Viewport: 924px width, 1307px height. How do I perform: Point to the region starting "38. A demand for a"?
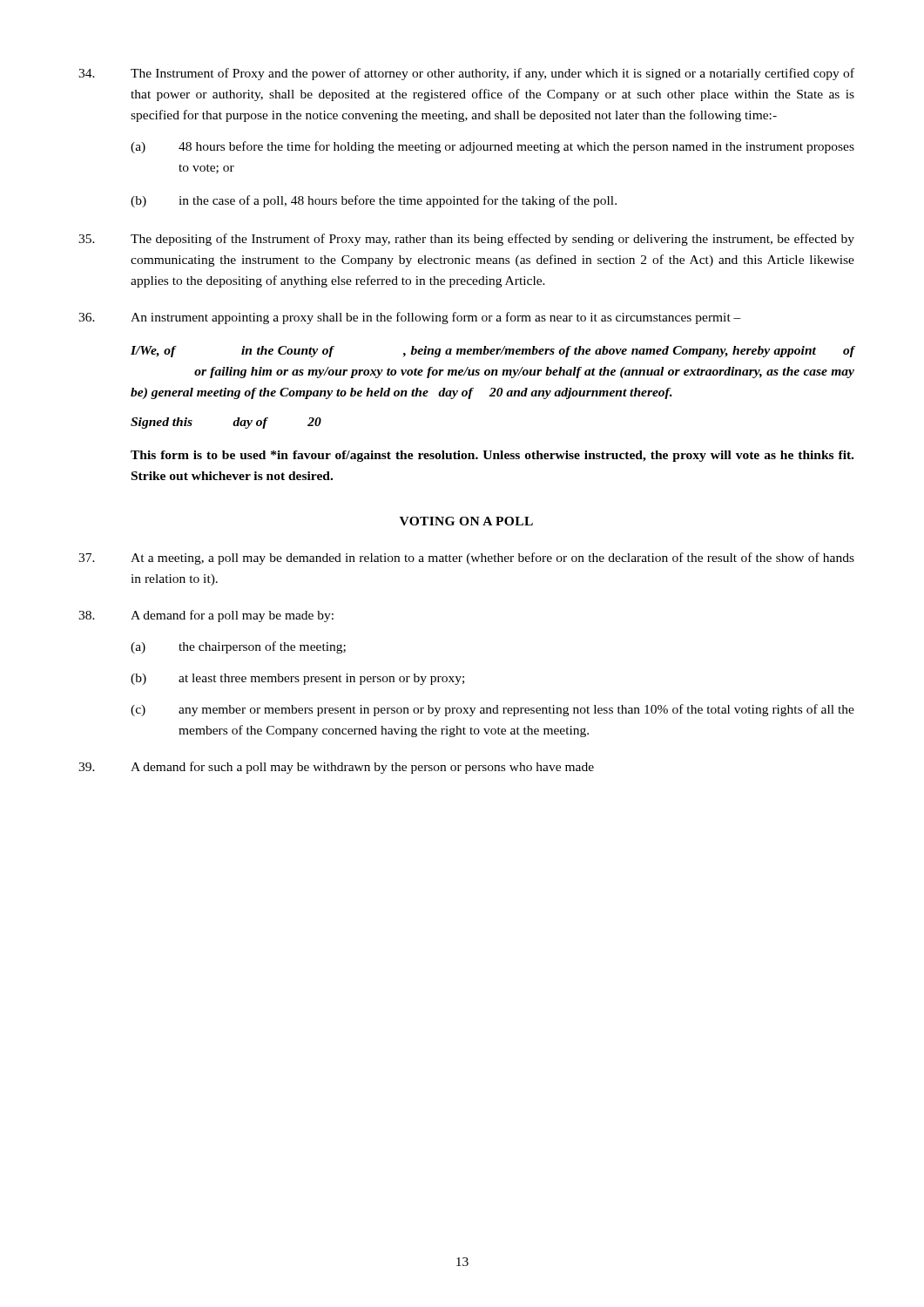[x=466, y=673]
